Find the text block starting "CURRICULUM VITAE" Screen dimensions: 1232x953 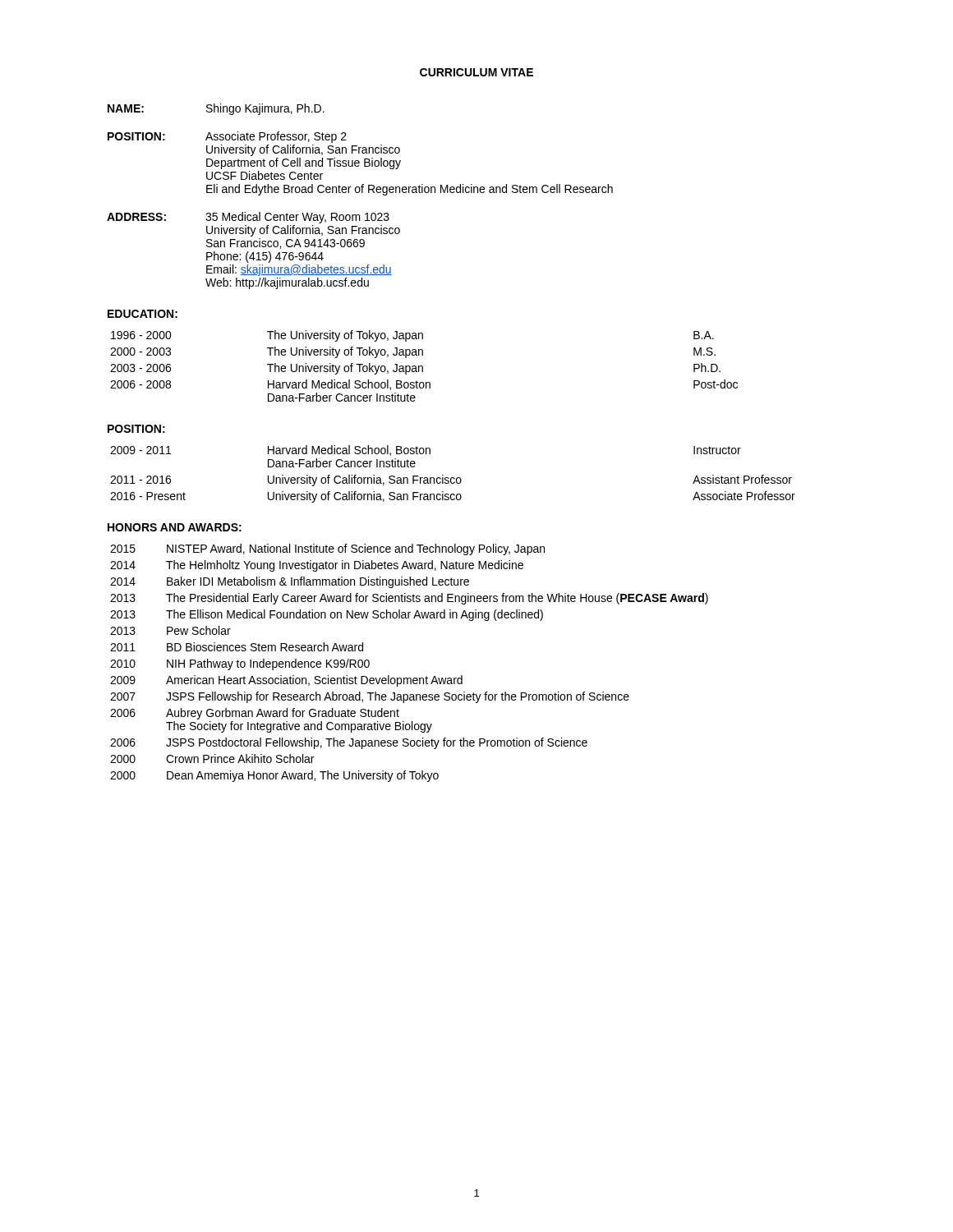click(x=476, y=72)
